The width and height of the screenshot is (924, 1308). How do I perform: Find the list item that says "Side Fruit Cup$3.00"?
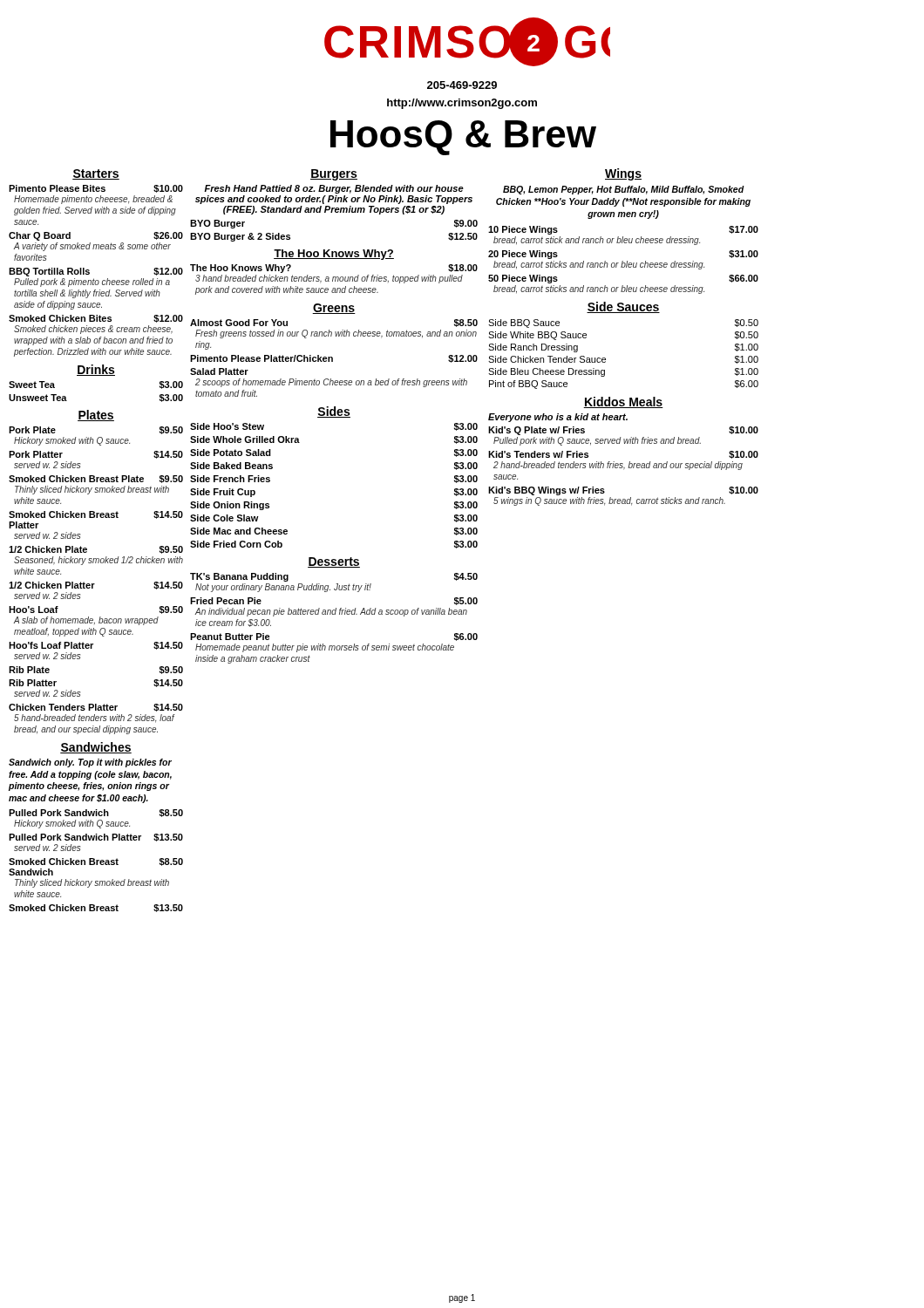tap(217, 492)
